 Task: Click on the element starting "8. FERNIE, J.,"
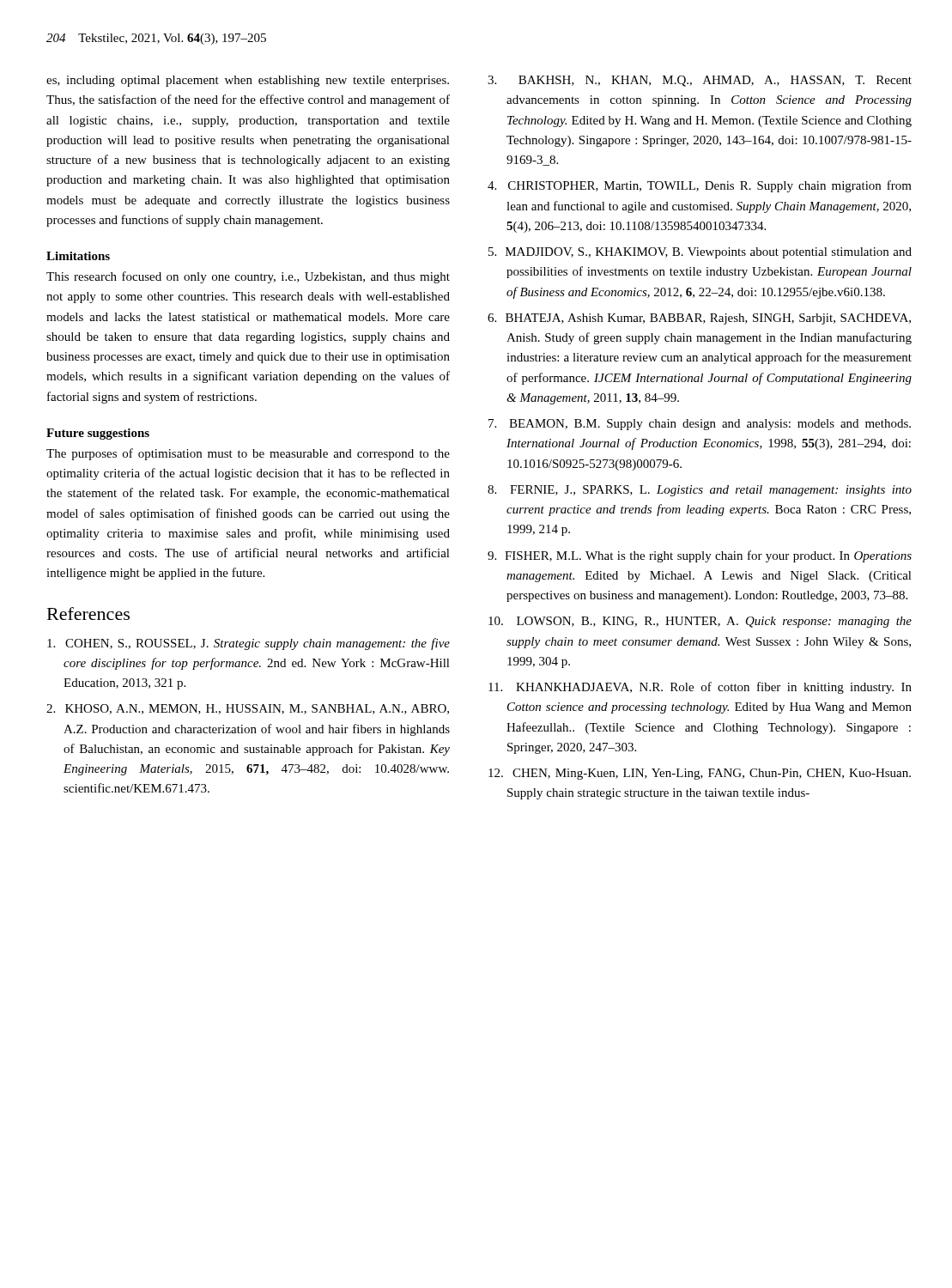pos(700,509)
